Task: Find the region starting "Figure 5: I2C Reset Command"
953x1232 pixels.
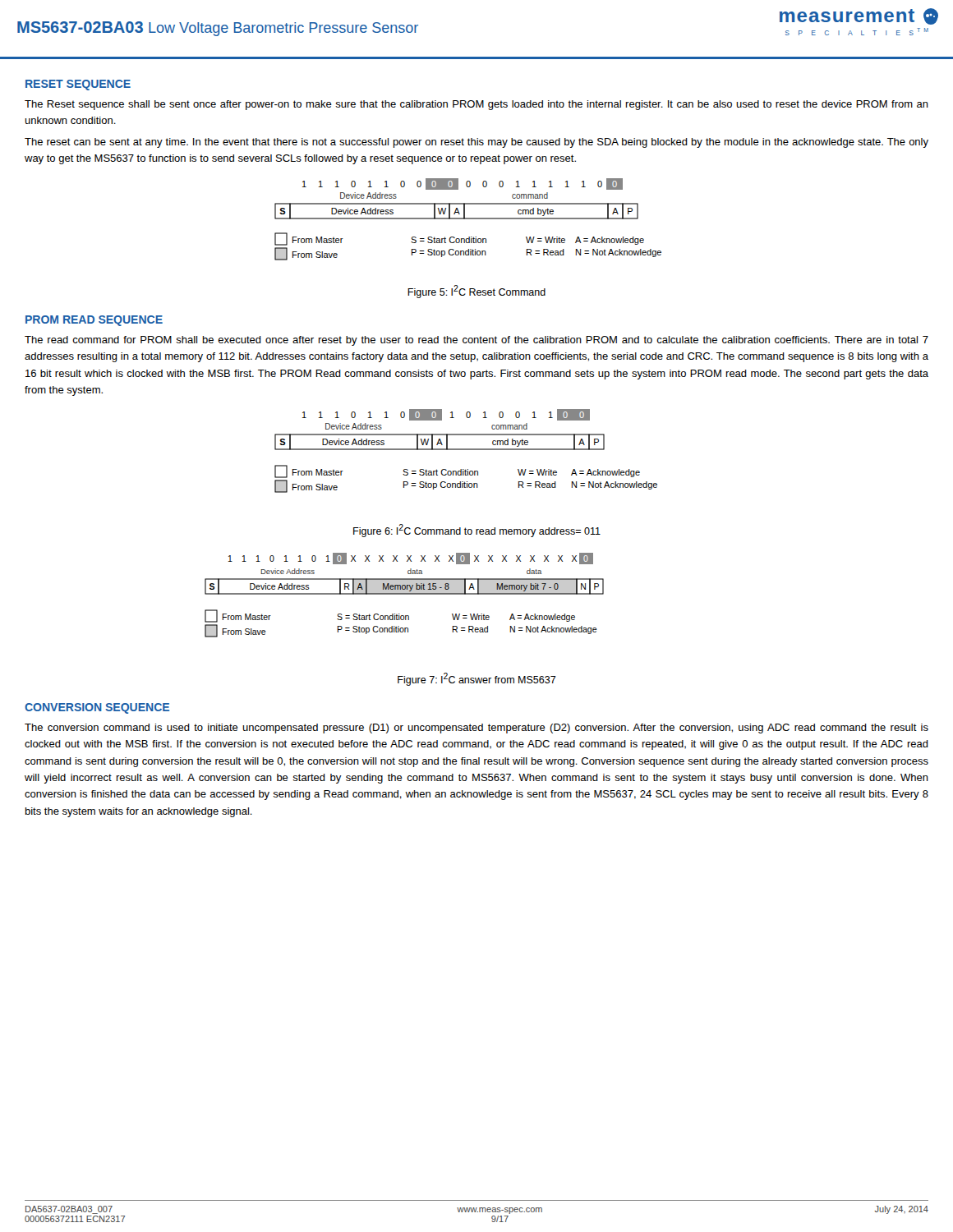Action: [x=476, y=291]
